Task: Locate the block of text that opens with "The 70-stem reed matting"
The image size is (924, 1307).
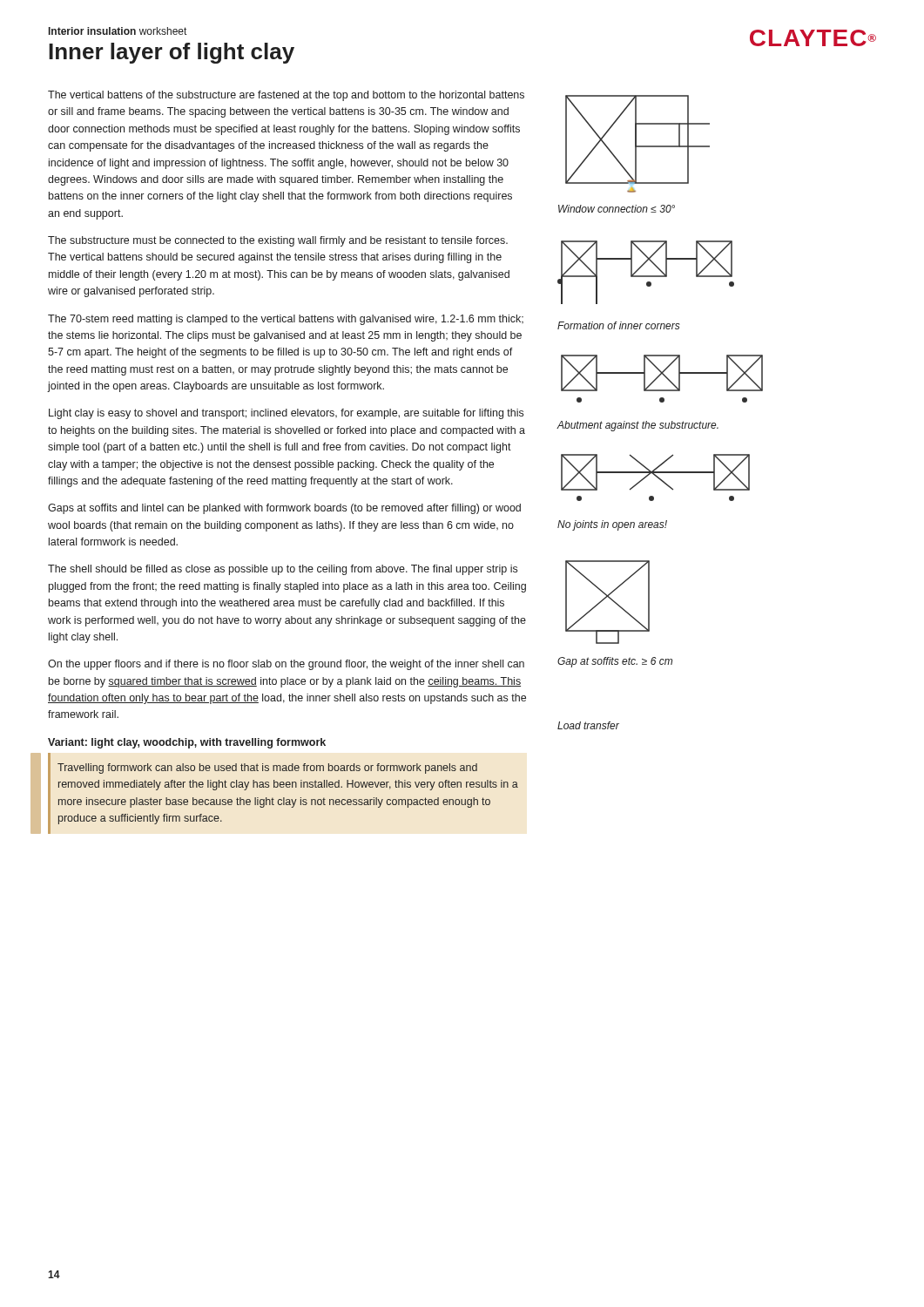Action: tap(287, 353)
